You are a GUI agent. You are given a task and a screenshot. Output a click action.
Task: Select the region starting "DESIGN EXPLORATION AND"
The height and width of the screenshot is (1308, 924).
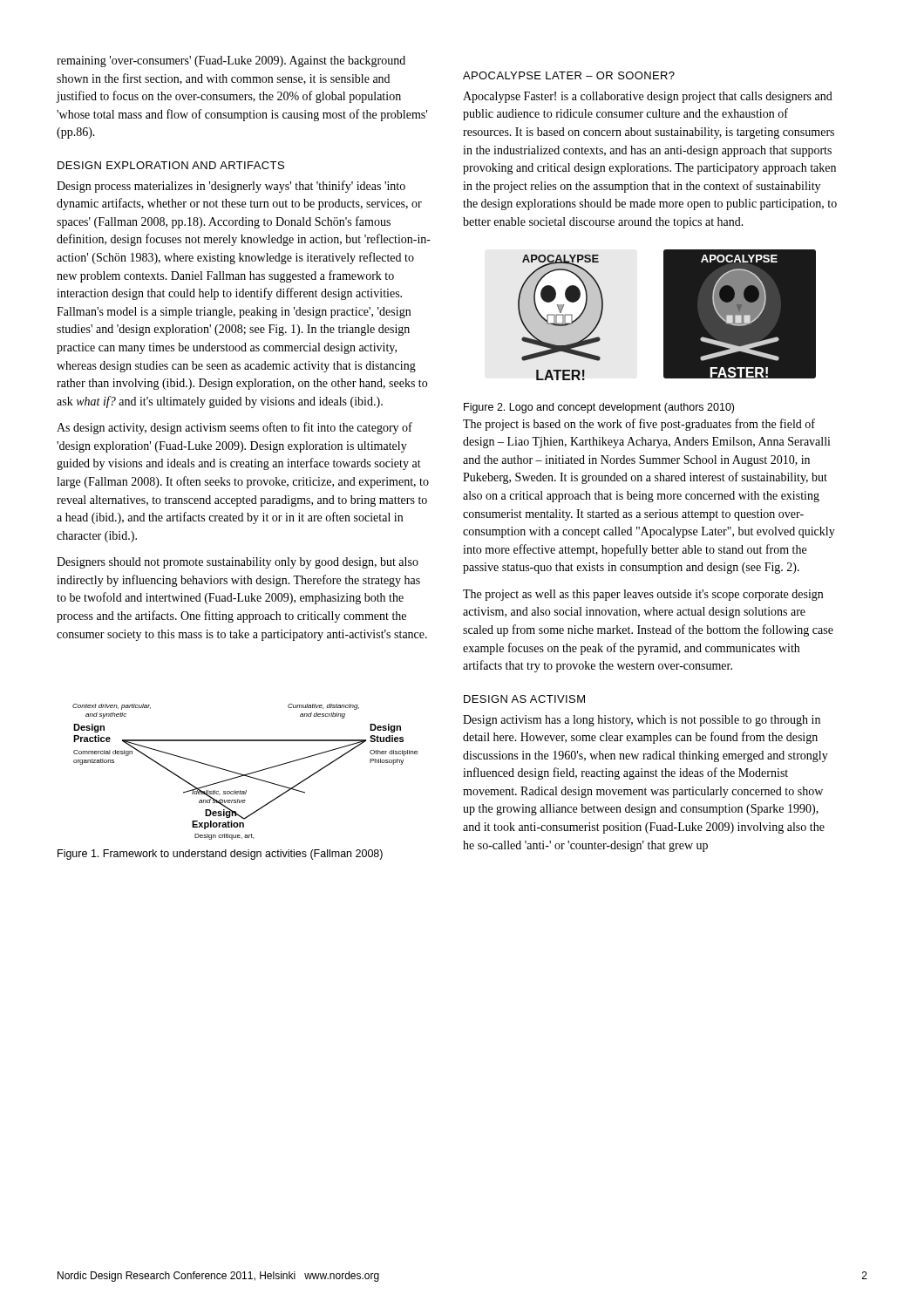point(244,166)
